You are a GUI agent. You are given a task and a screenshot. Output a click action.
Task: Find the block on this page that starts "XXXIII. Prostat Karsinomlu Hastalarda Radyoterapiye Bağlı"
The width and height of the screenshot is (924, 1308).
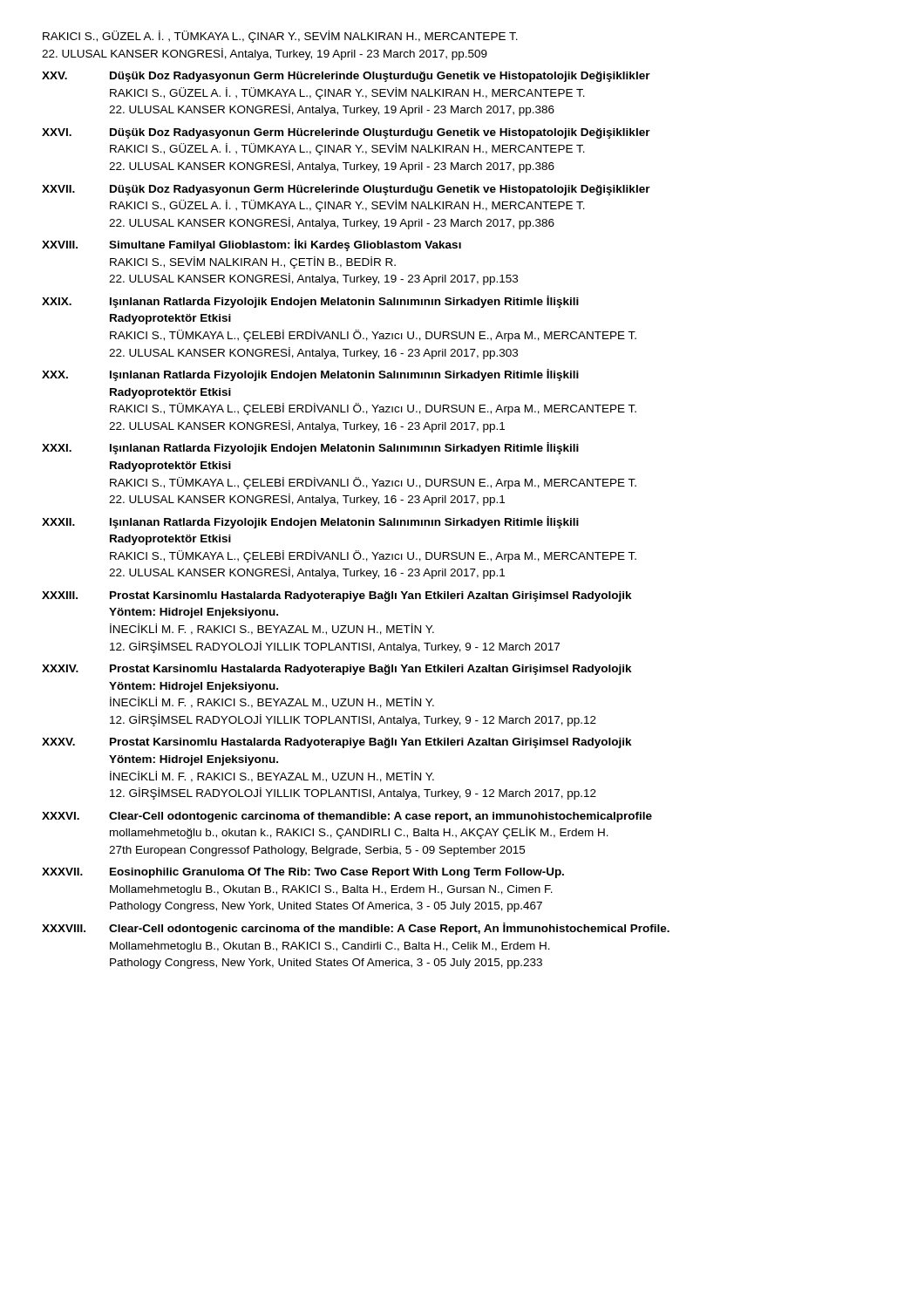(337, 621)
